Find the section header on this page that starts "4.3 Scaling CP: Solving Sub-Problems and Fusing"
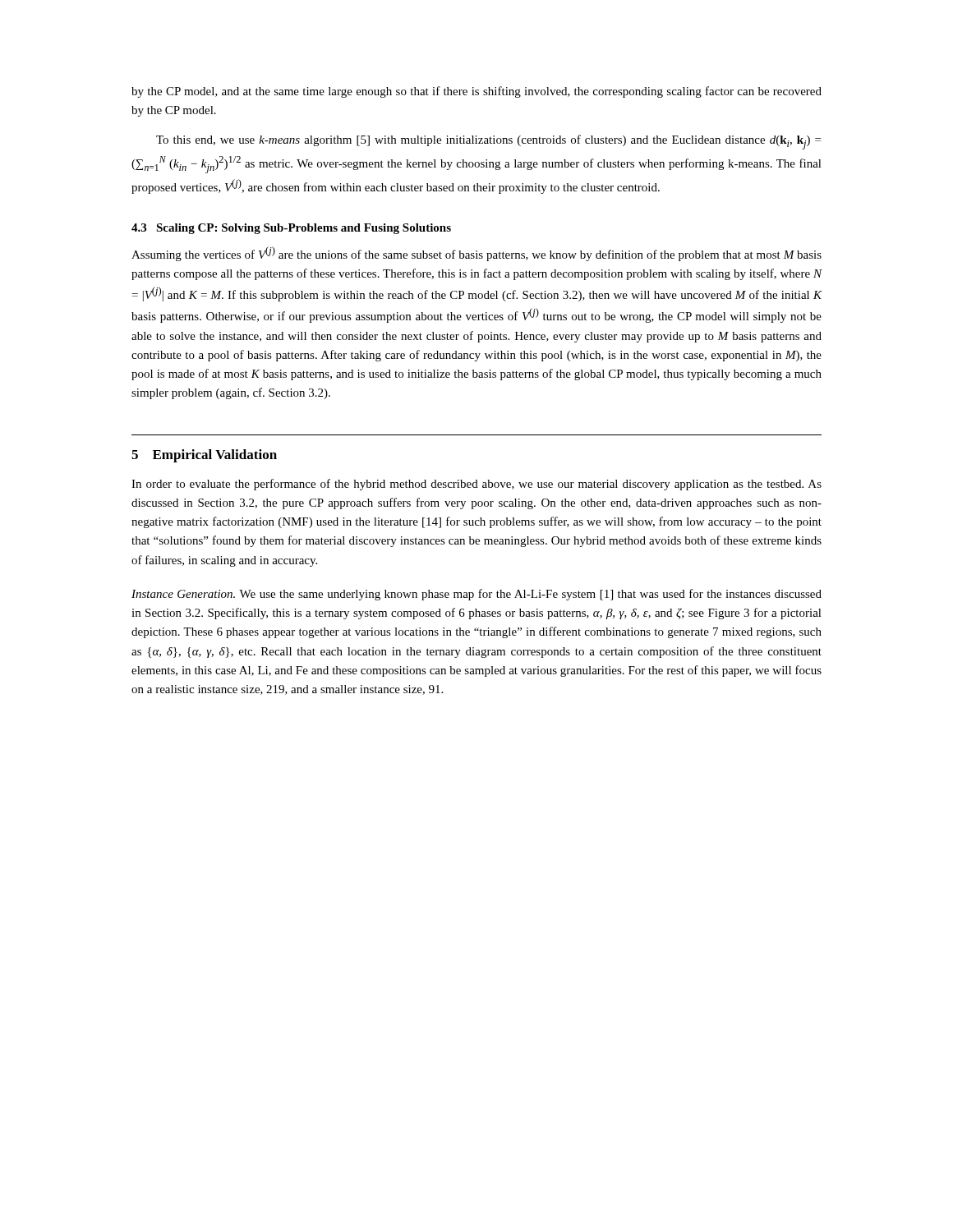This screenshot has height=1232, width=953. [x=291, y=227]
